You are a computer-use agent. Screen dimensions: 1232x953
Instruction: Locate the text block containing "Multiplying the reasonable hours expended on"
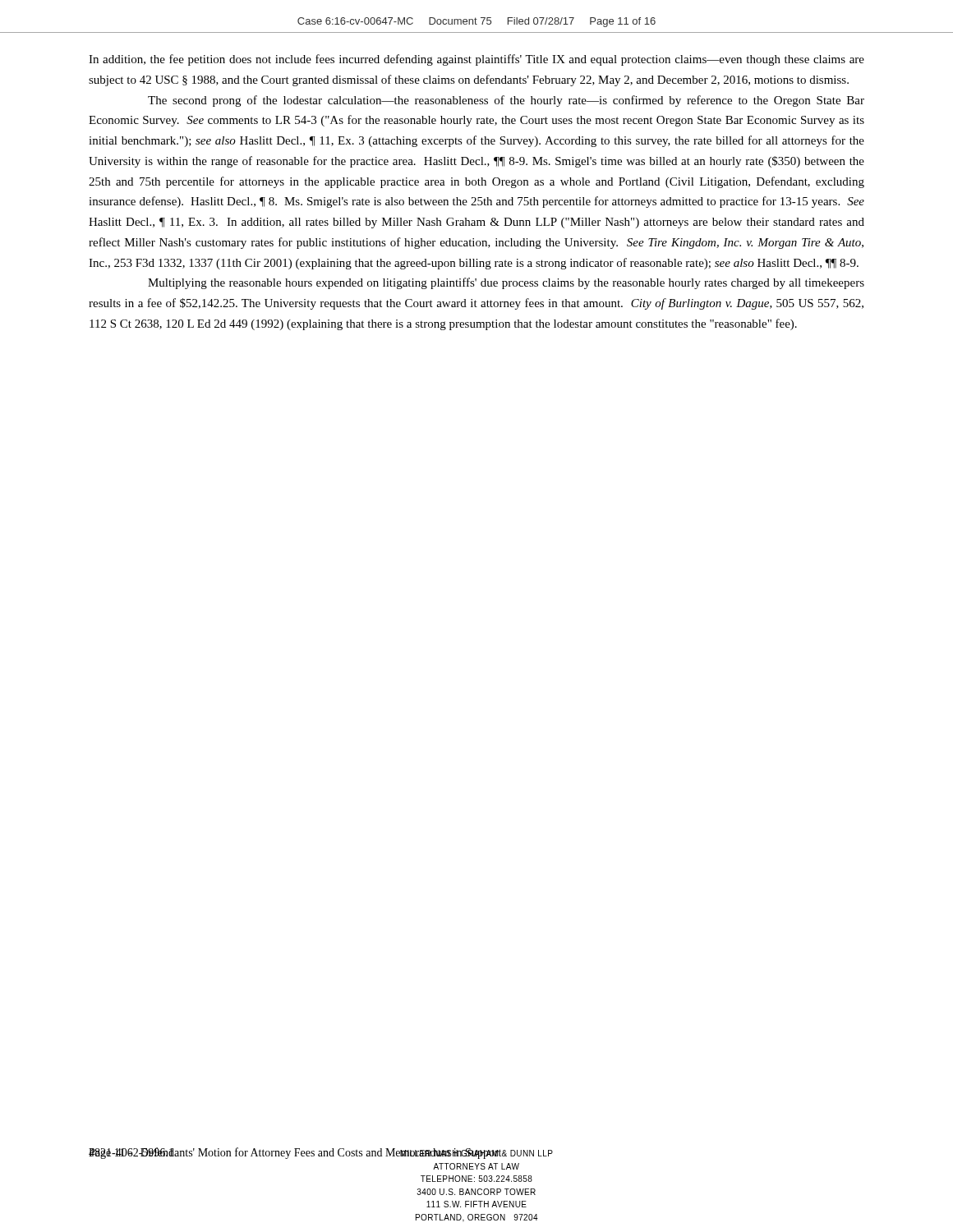476,303
